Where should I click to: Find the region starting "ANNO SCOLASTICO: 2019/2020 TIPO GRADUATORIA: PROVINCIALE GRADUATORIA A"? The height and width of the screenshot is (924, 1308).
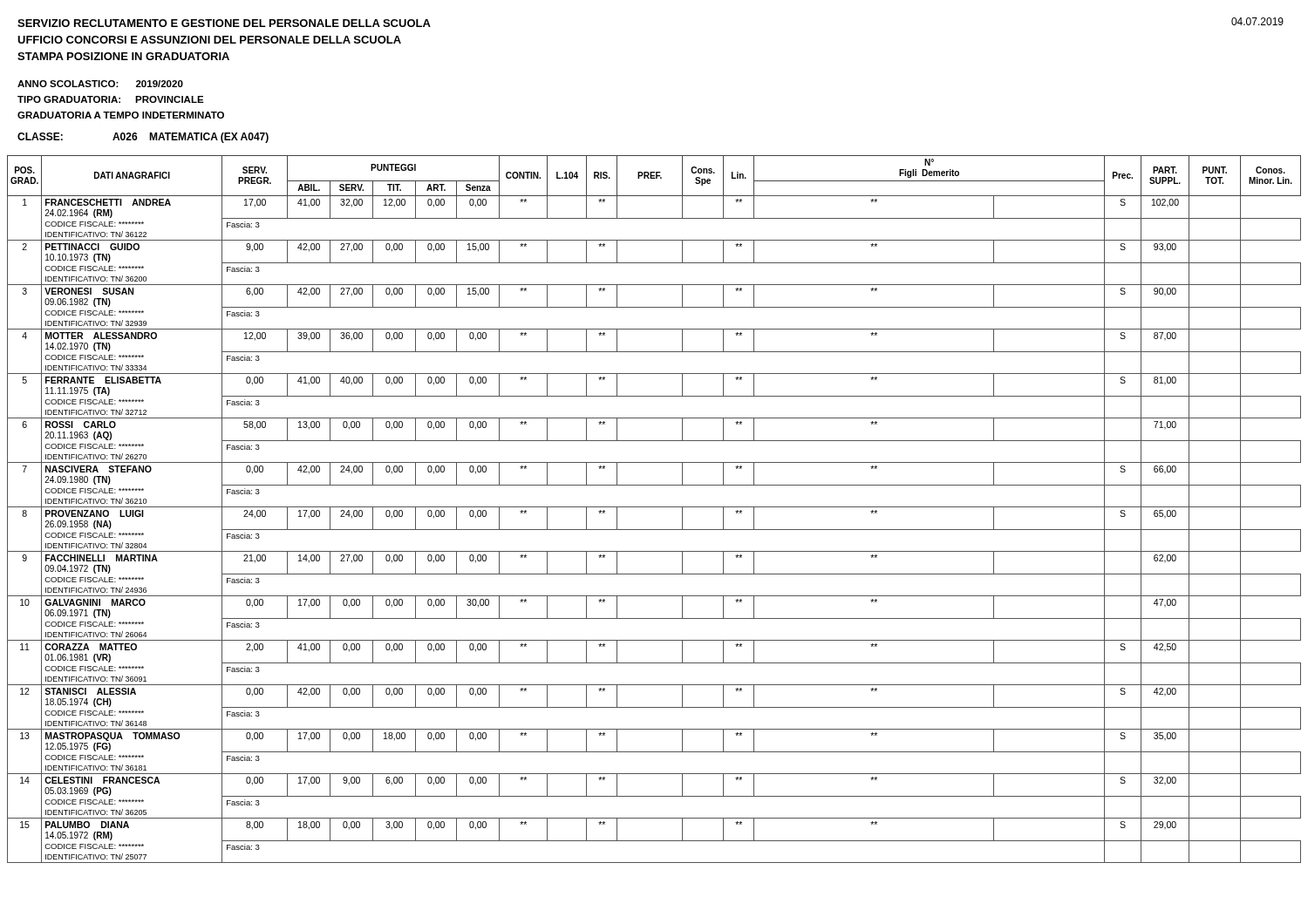click(x=121, y=100)
